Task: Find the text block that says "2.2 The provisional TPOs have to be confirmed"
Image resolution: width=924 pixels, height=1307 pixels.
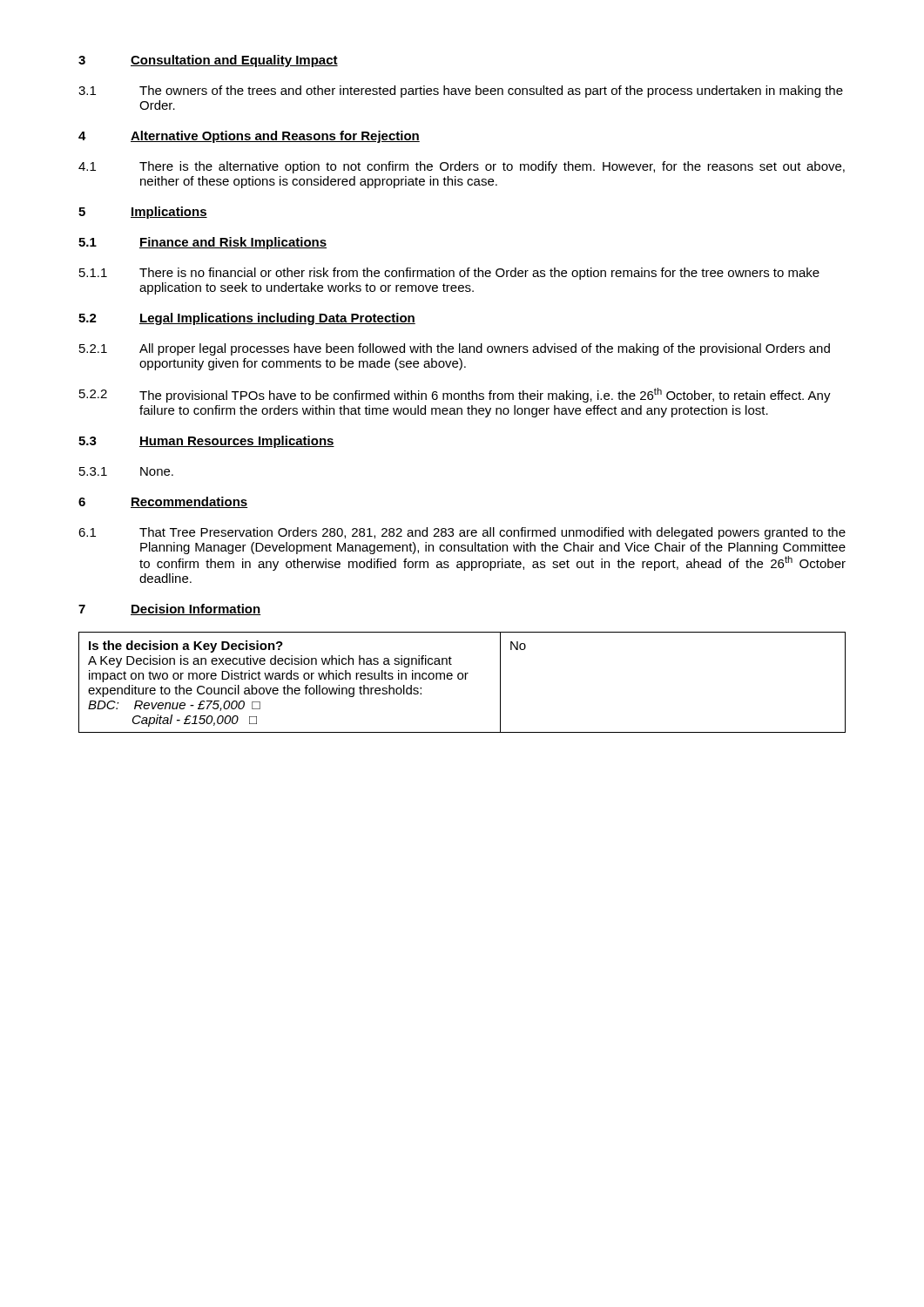Action: pos(462,402)
